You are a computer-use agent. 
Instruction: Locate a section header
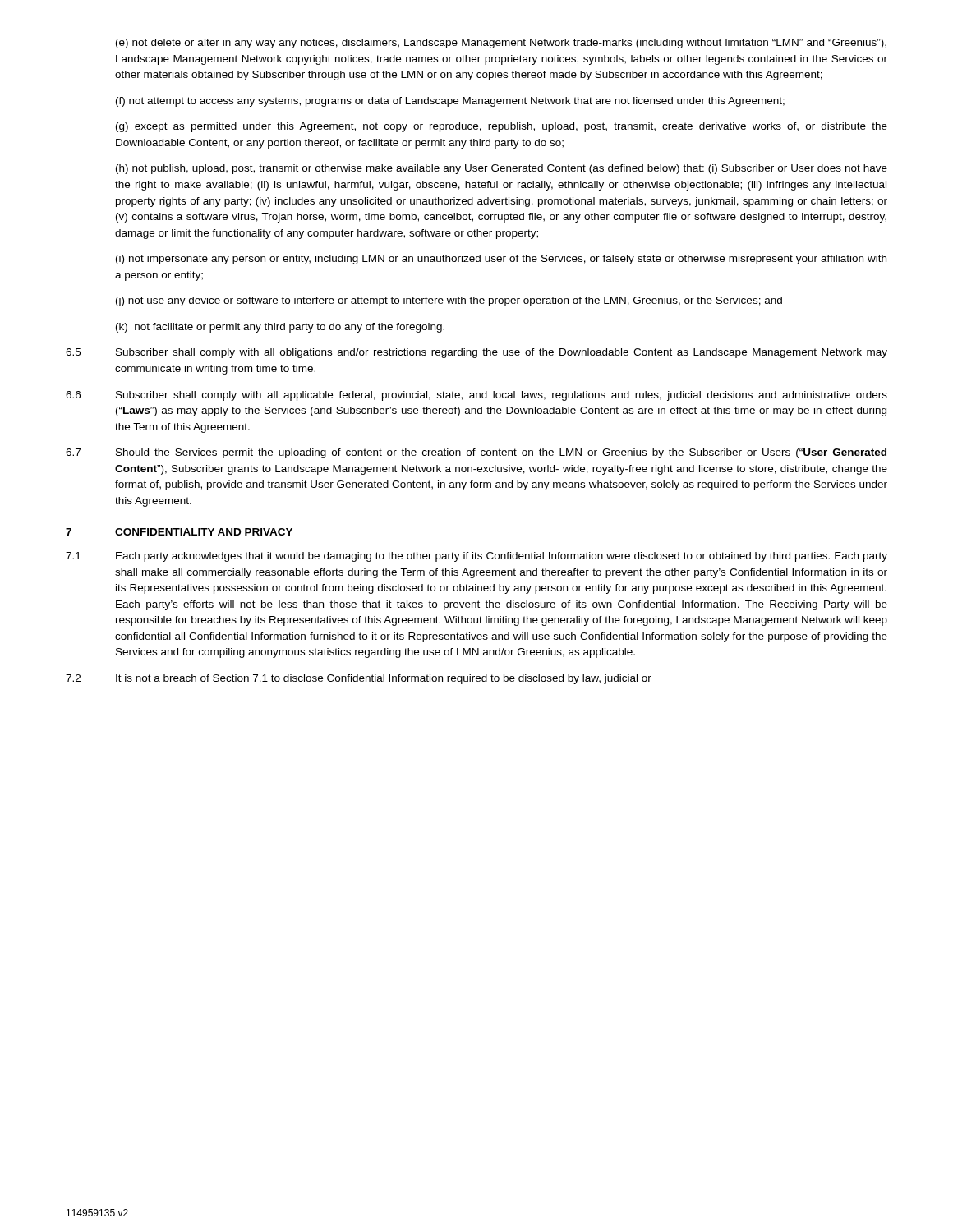click(179, 532)
